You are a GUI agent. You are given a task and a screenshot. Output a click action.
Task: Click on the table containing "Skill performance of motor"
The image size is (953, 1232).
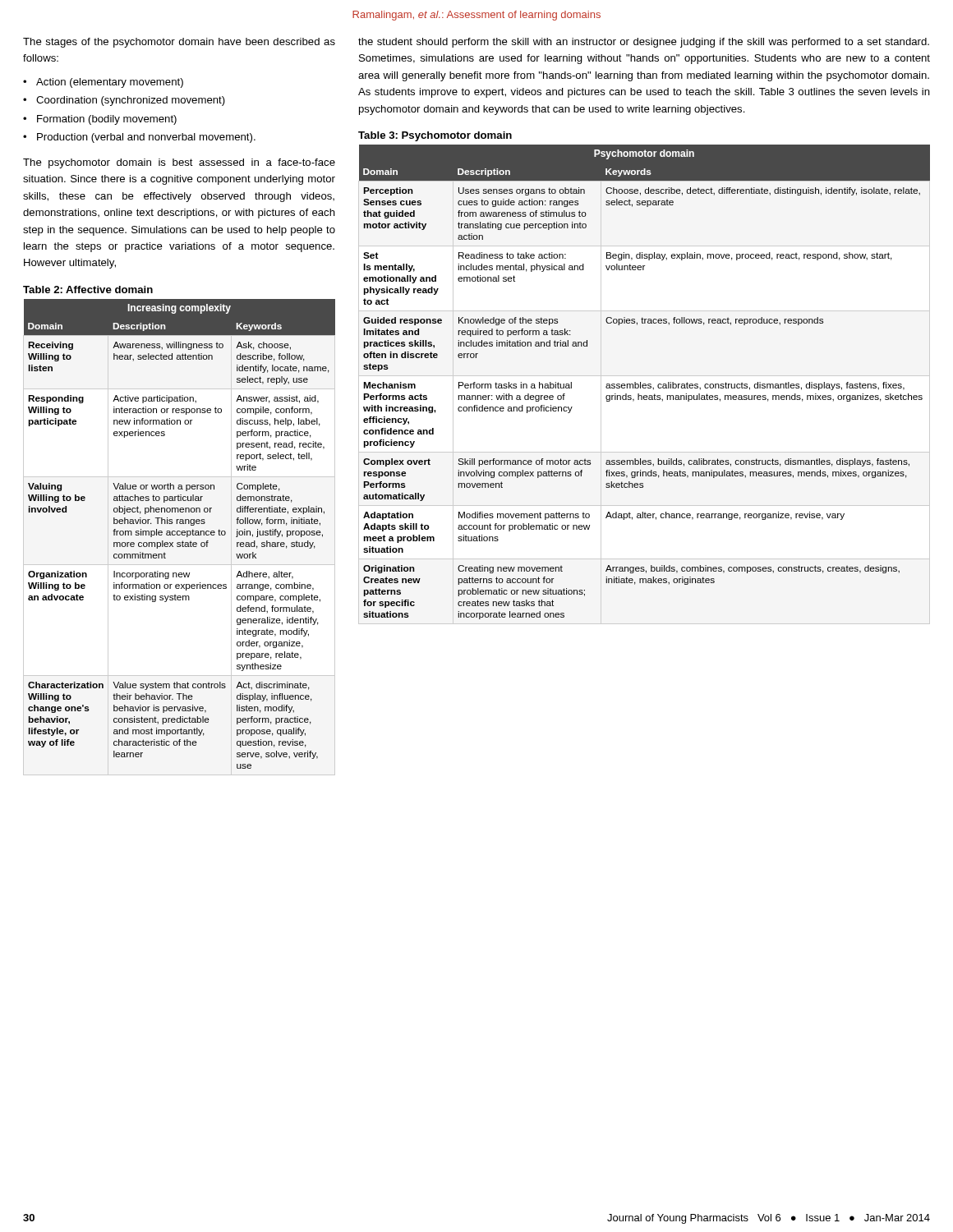pyautogui.click(x=644, y=385)
